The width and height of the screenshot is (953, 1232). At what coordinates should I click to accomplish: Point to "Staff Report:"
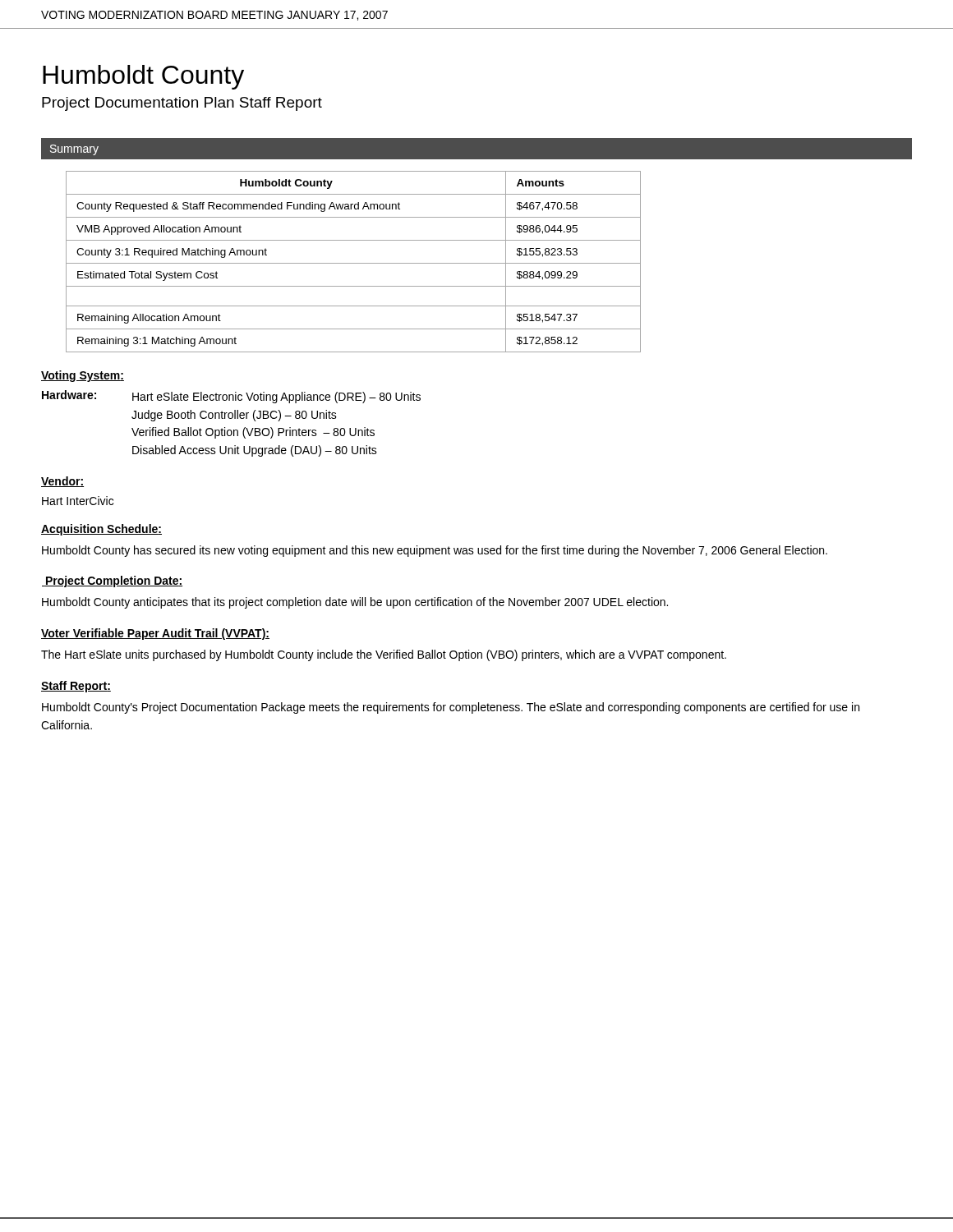[76, 686]
